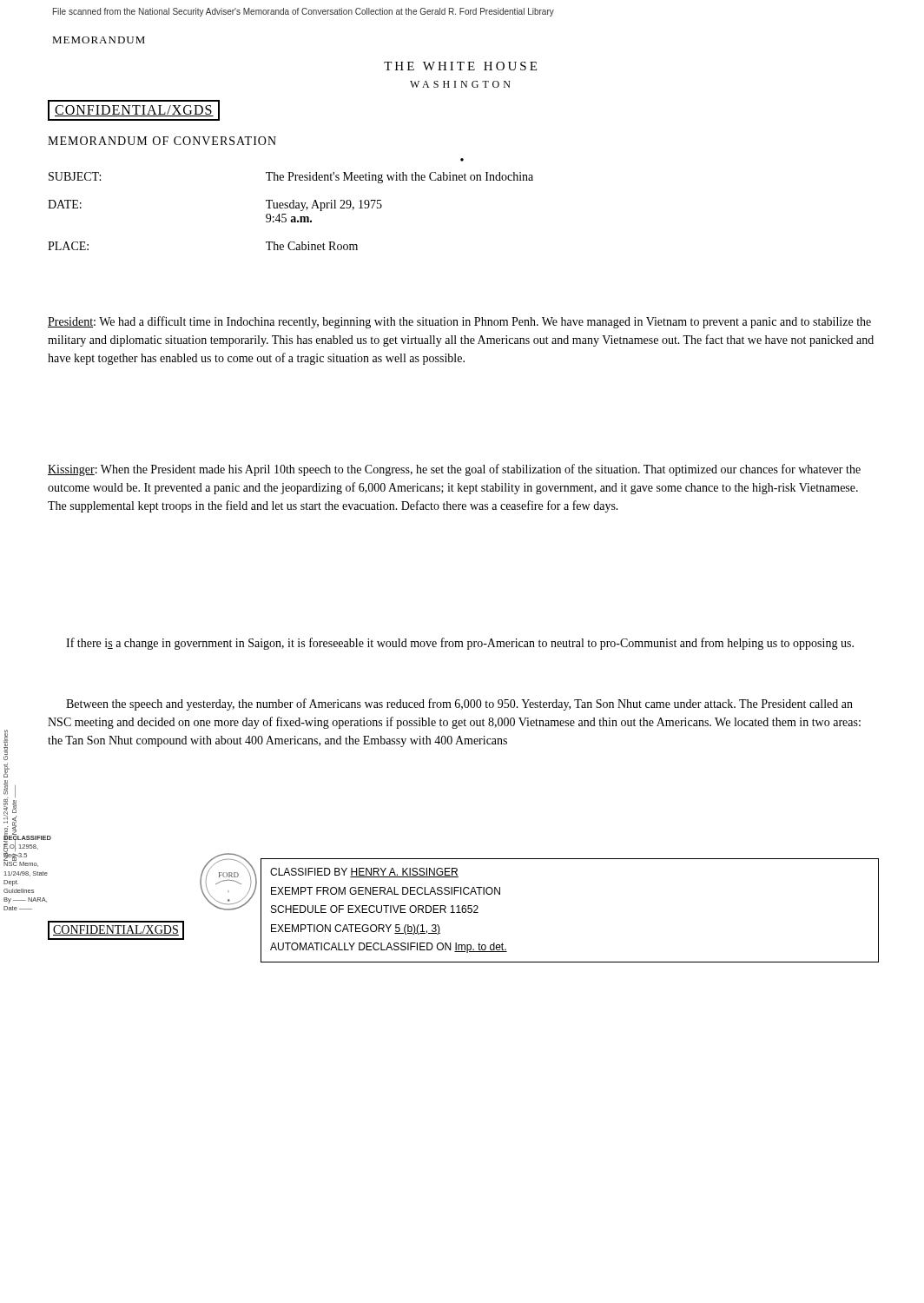This screenshot has width=924, height=1303.
Task: Click the passage that begins "NSC Memo, 11/24/98, State Dept. GuidelinesBy ——,"
Action: (10, 795)
